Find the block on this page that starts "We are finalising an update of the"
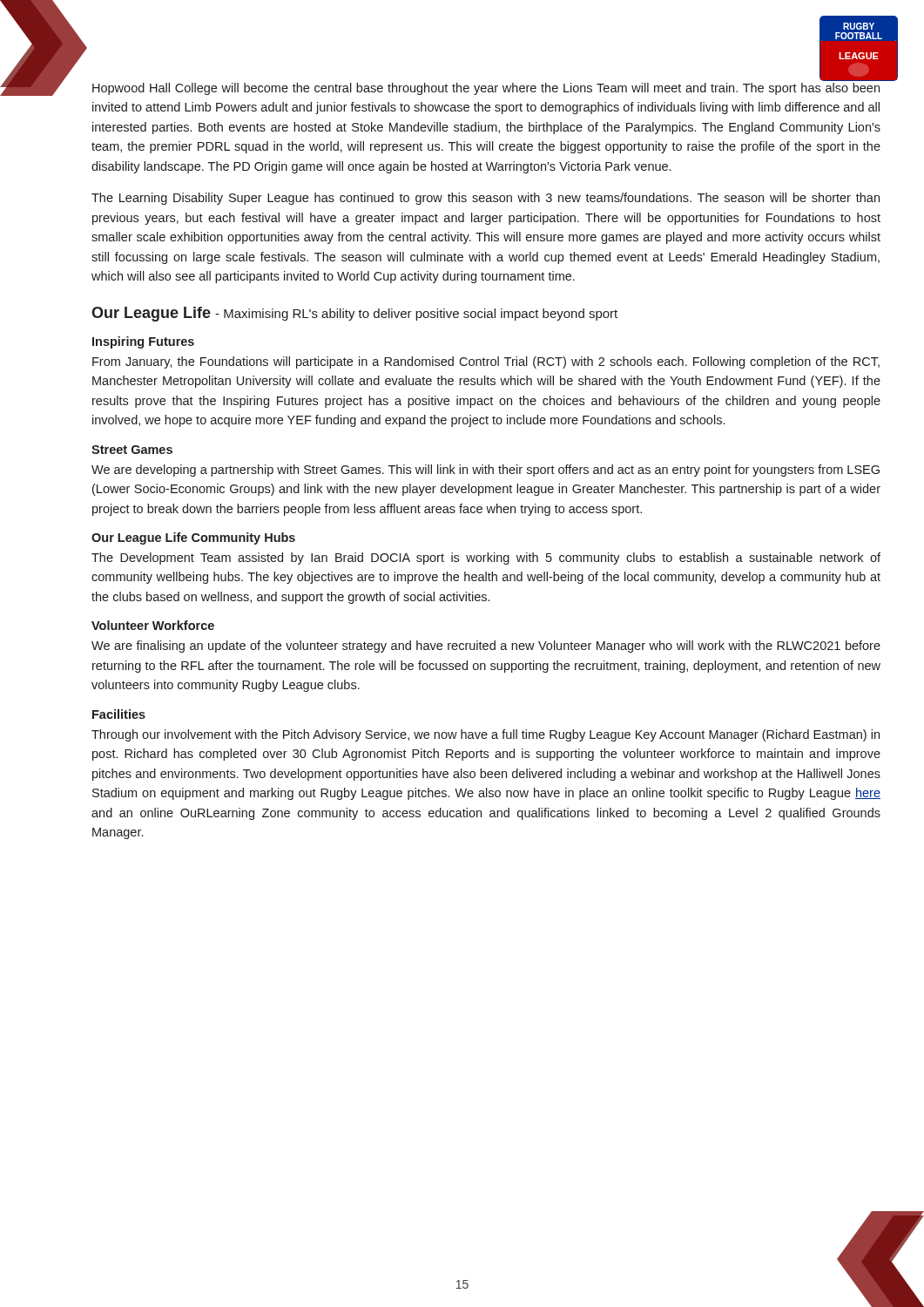 486,666
